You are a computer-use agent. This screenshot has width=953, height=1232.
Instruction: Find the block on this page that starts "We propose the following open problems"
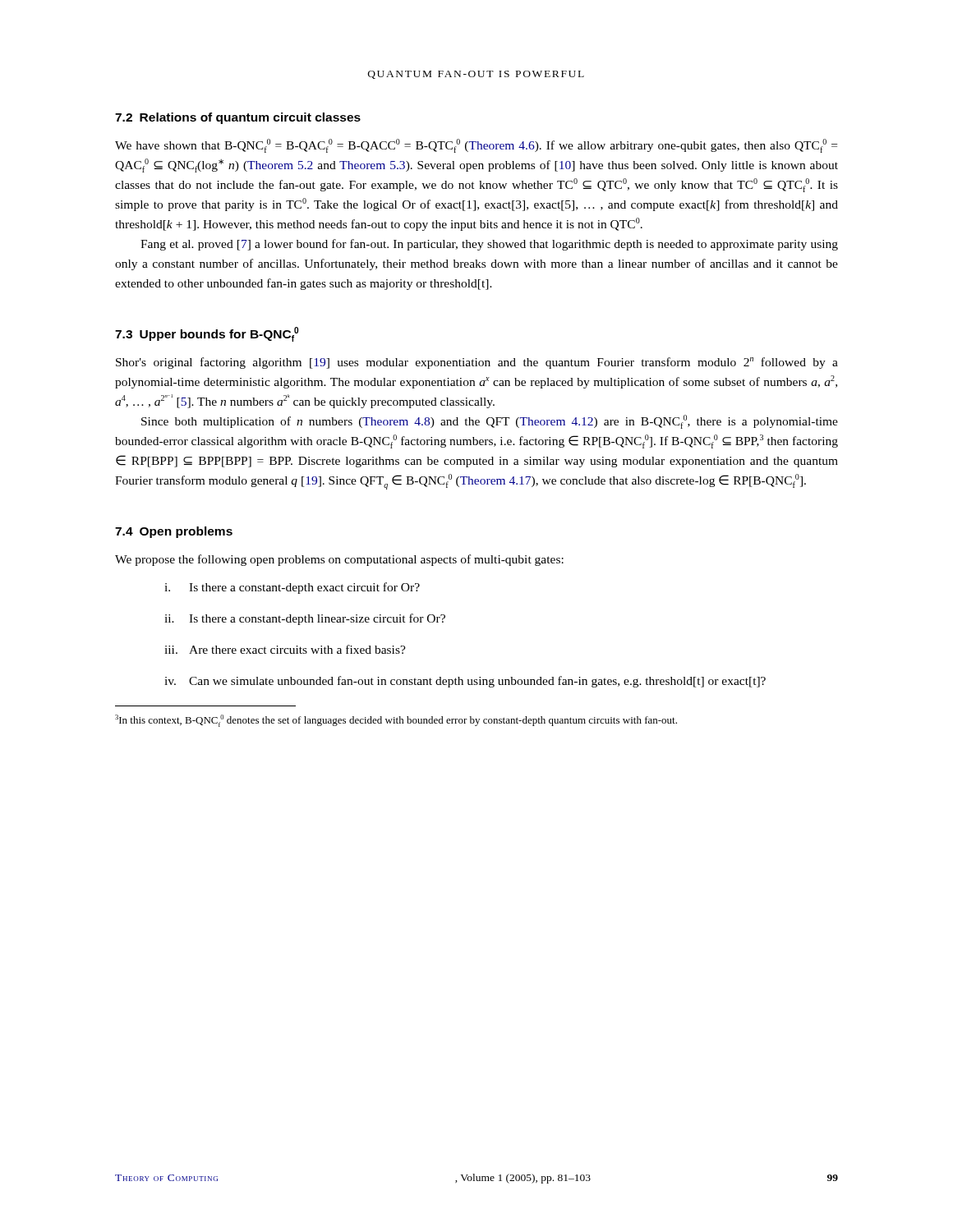coord(340,559)
